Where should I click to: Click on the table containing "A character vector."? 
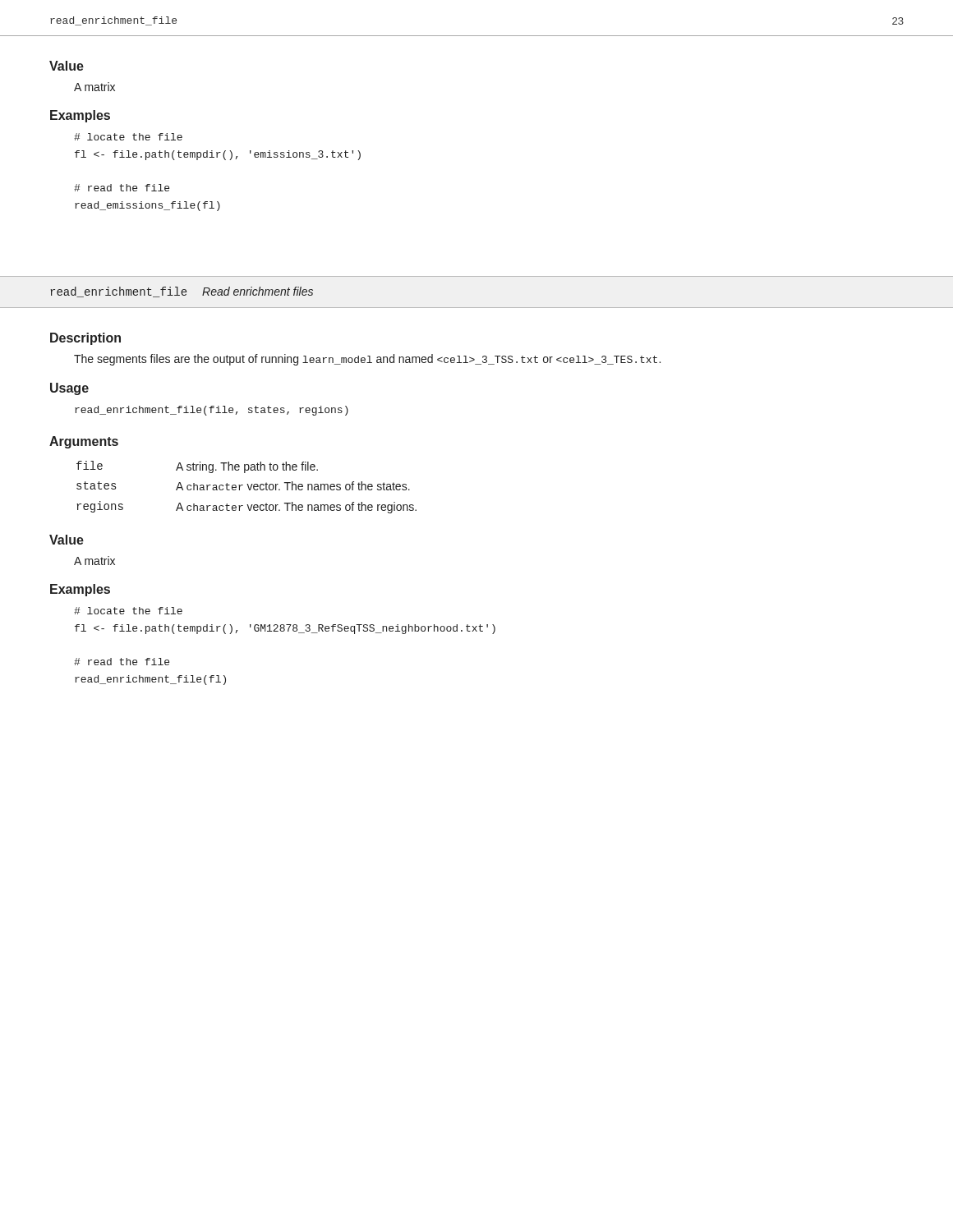(476, 487)
